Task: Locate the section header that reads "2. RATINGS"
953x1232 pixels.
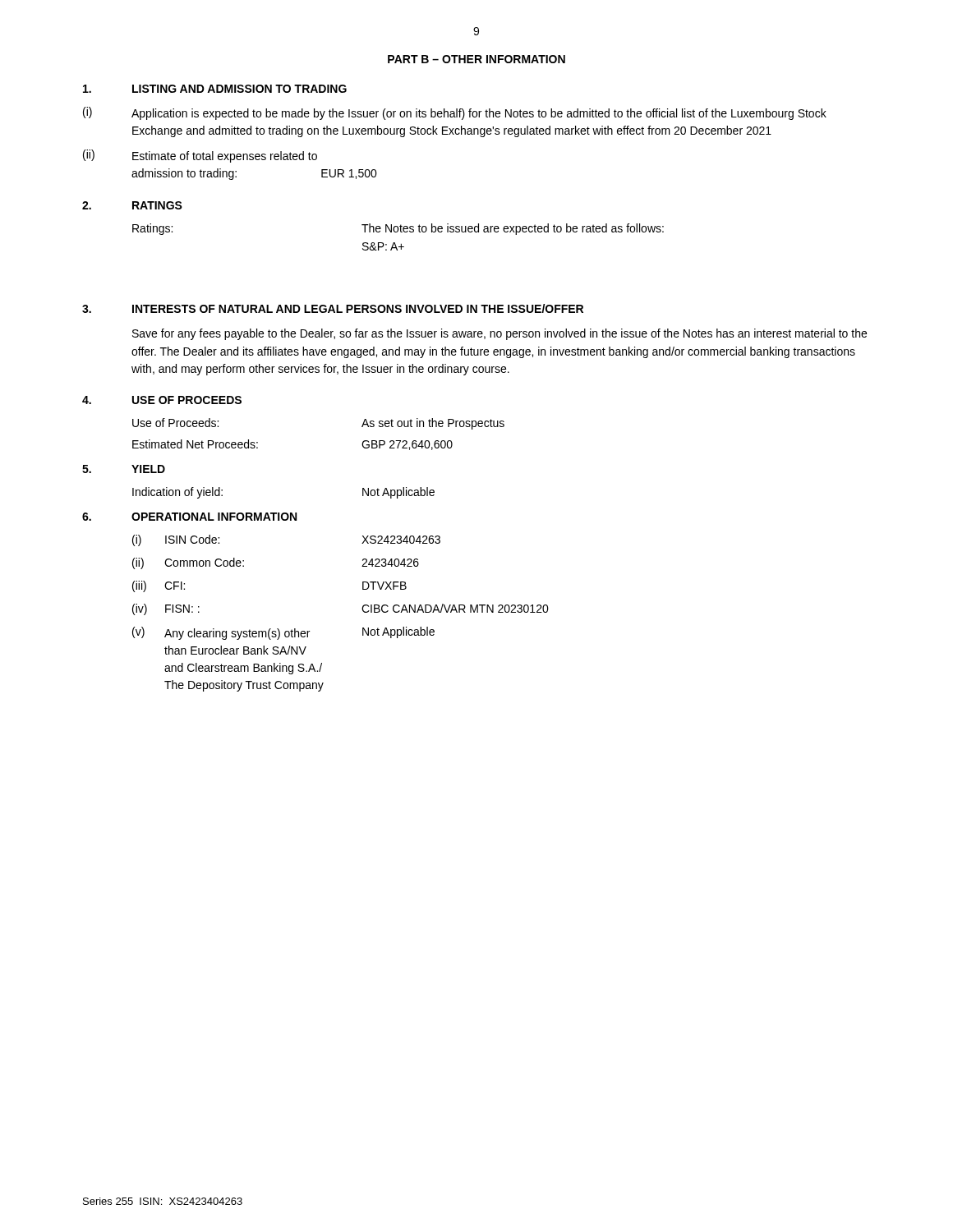Action: coord(132,205)
